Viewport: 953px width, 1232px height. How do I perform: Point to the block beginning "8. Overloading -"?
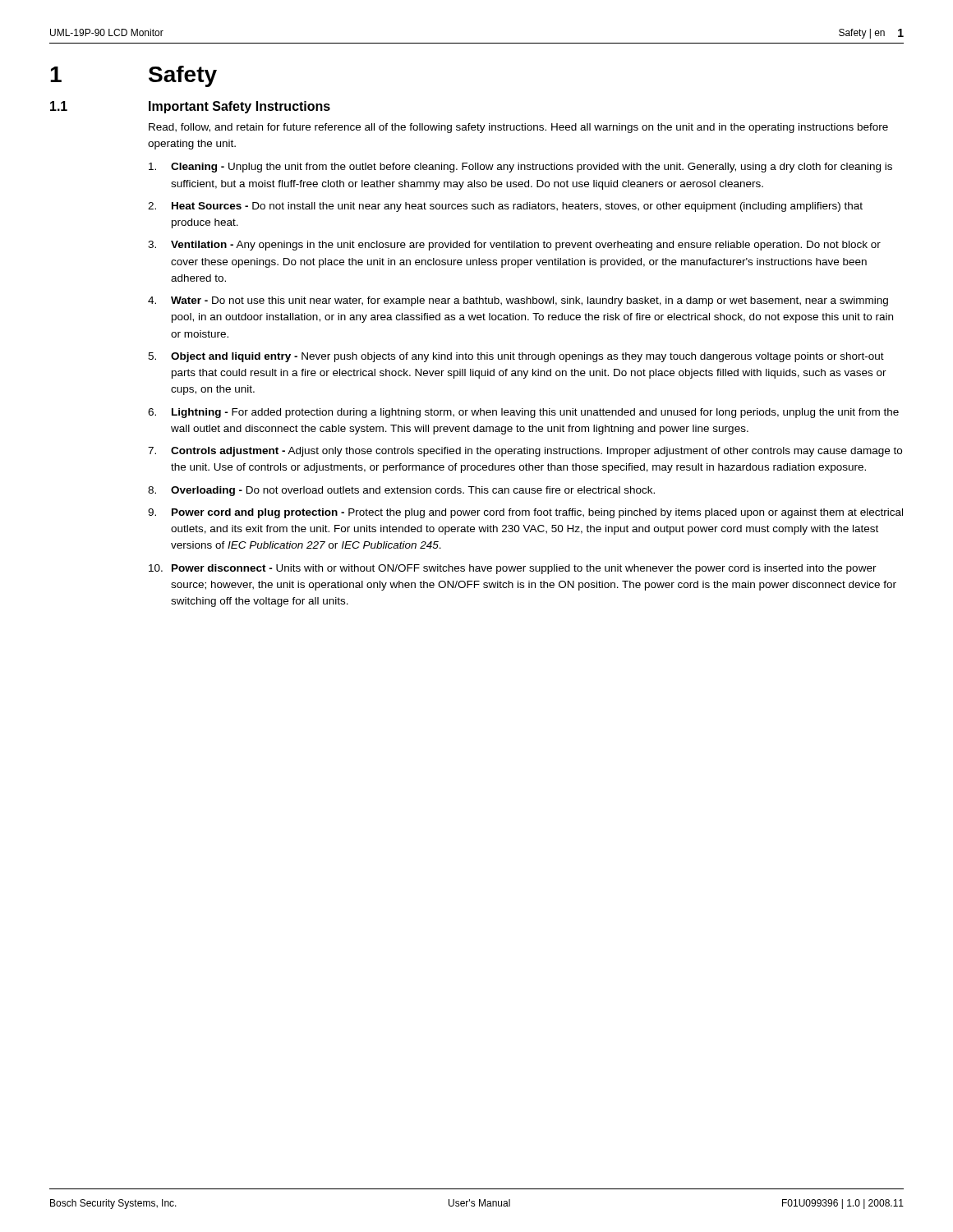pyautogui.click(x=526, y=490)
